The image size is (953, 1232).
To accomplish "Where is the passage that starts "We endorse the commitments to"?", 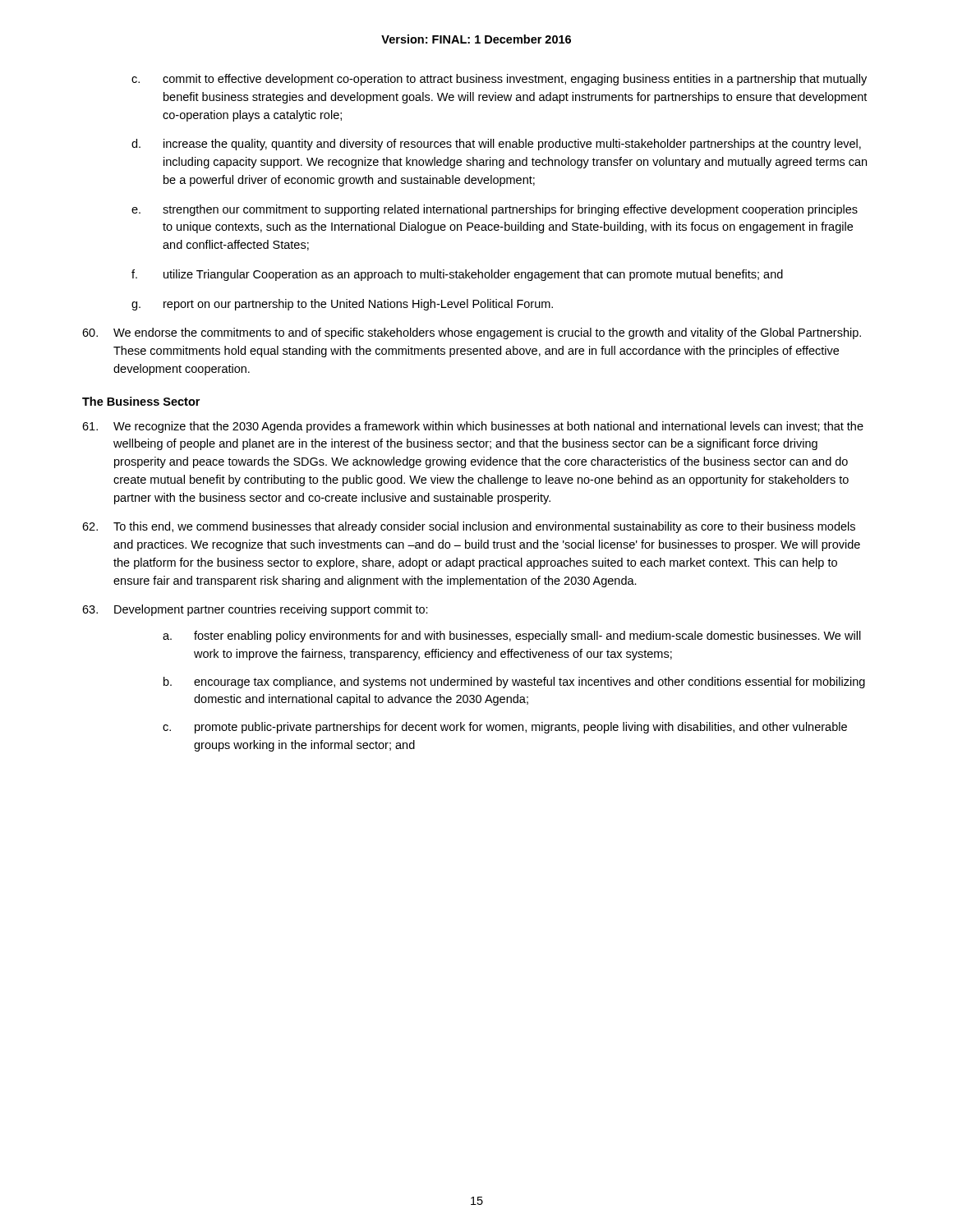I will (x=476, y=351).
